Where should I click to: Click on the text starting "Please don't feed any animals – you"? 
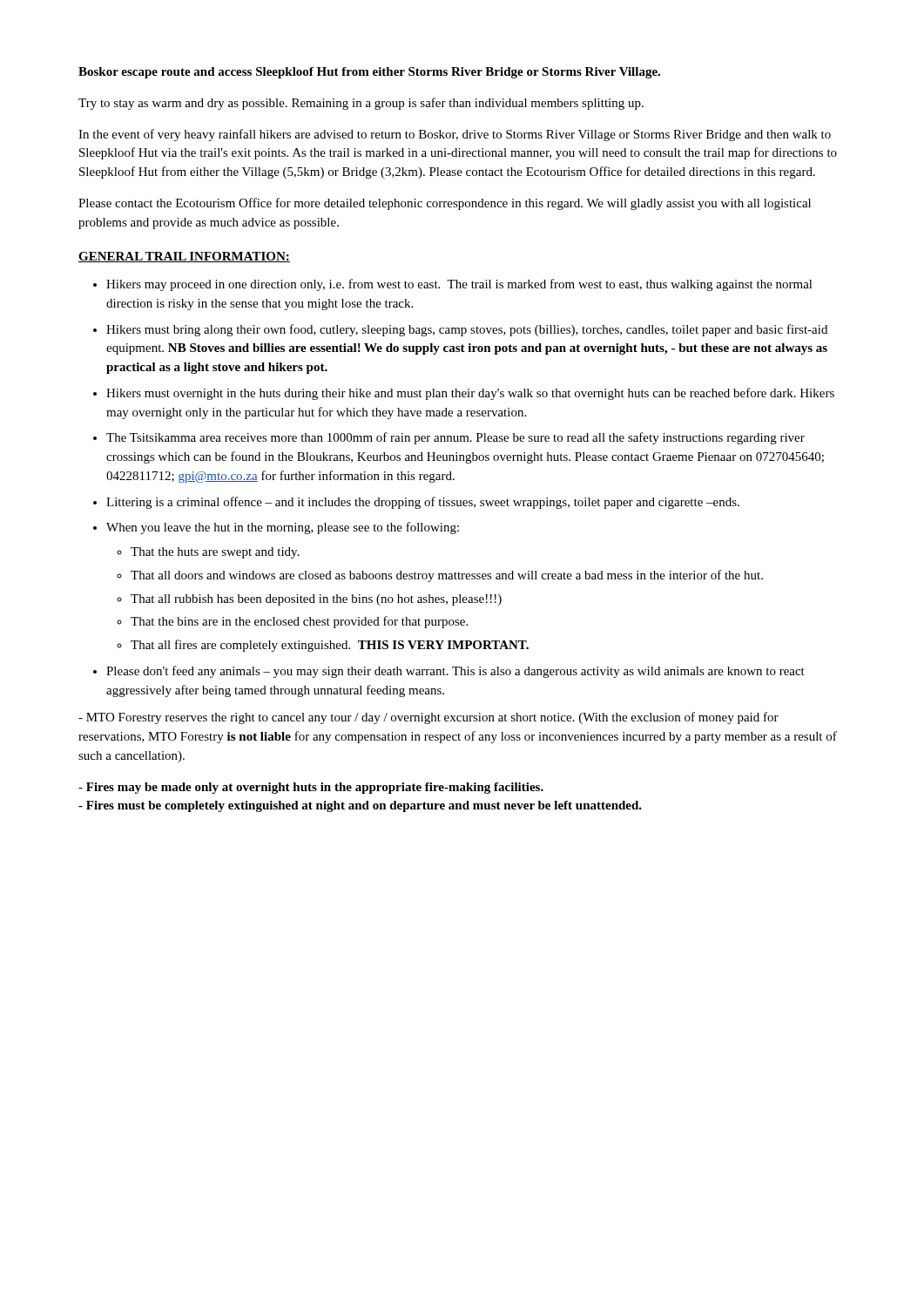pyautogui.click(x=476, y=681)
